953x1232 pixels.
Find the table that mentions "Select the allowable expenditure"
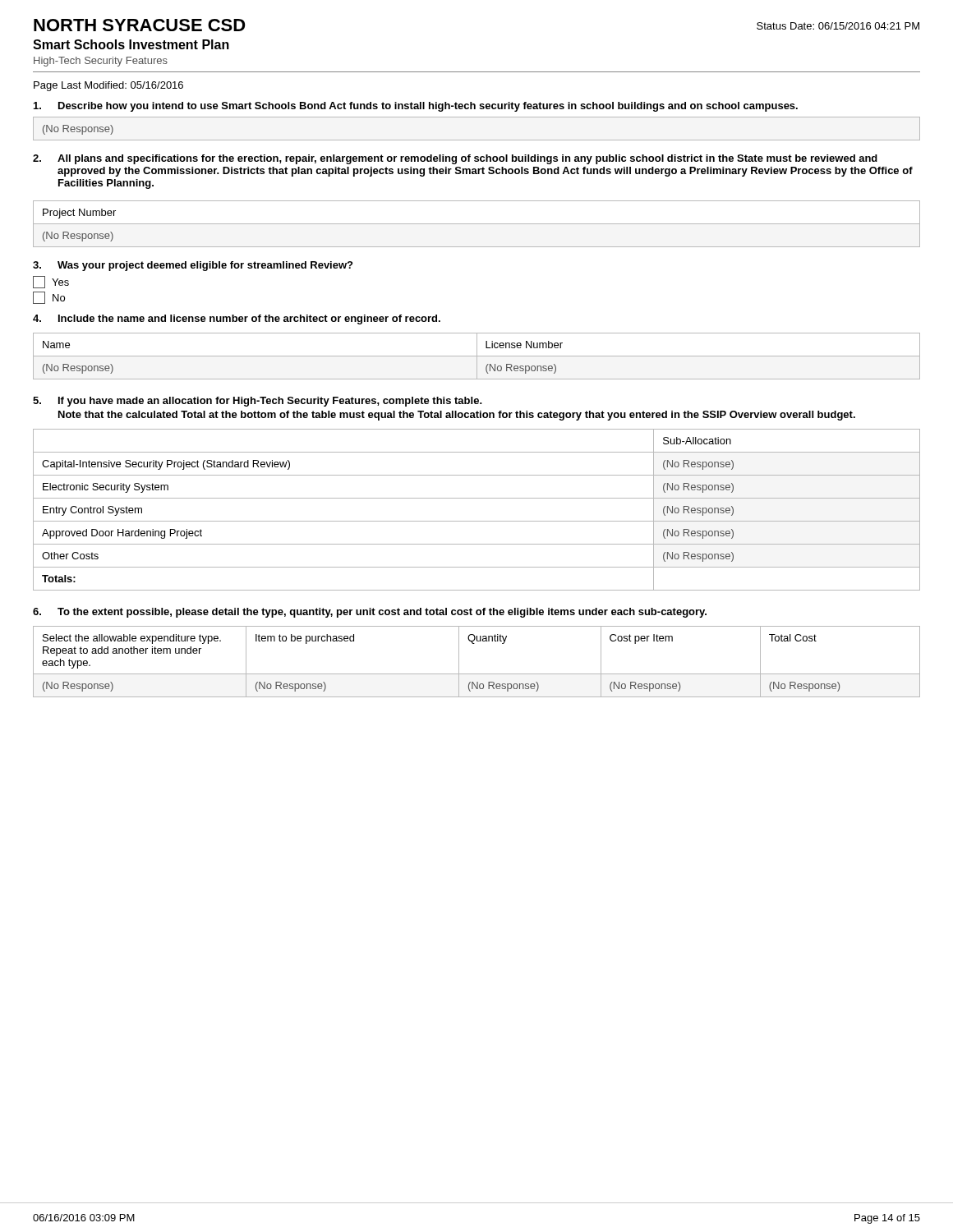point(476,662)
